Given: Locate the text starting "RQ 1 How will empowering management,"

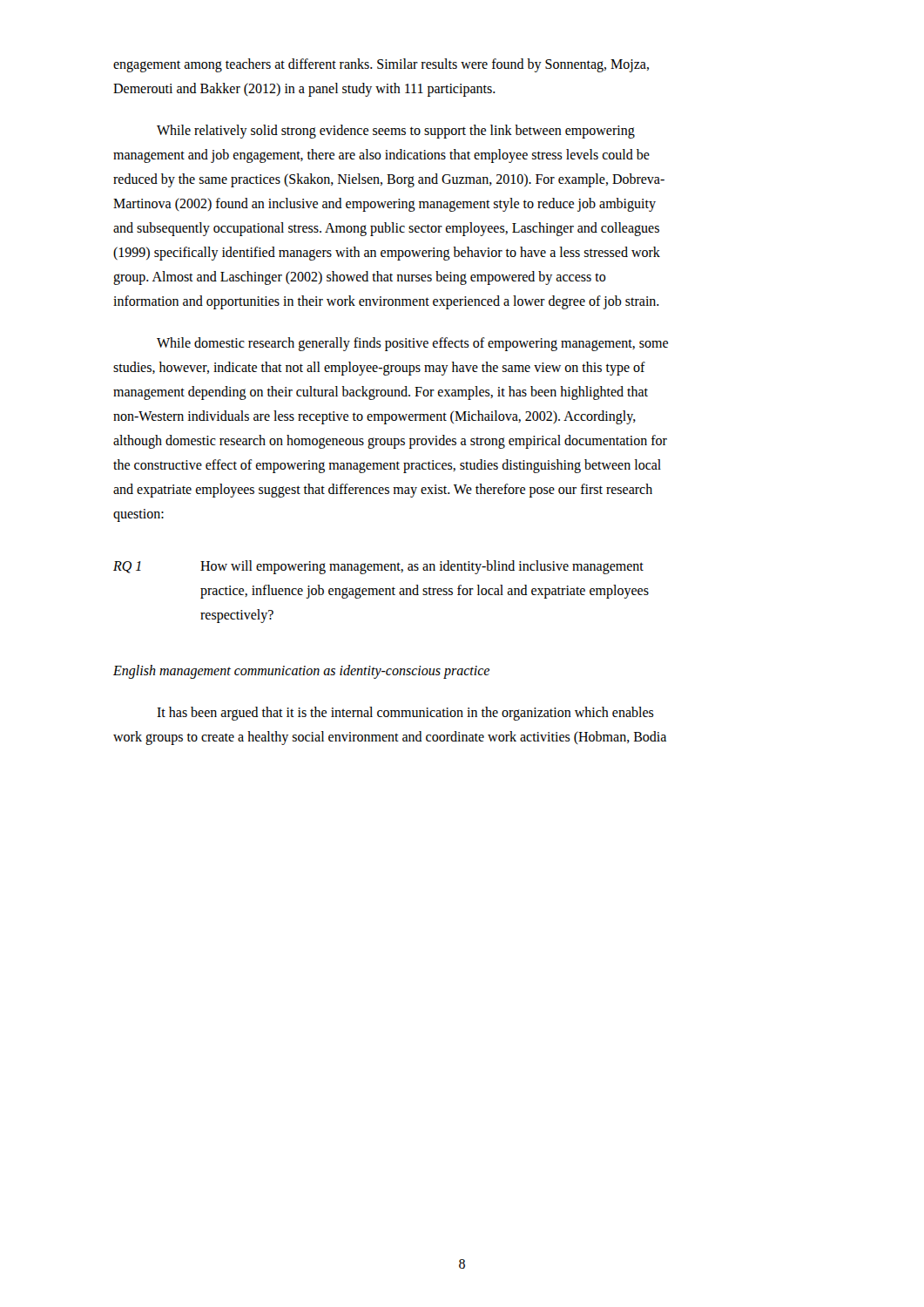Looking at the screenshot, I should [462, 591].
